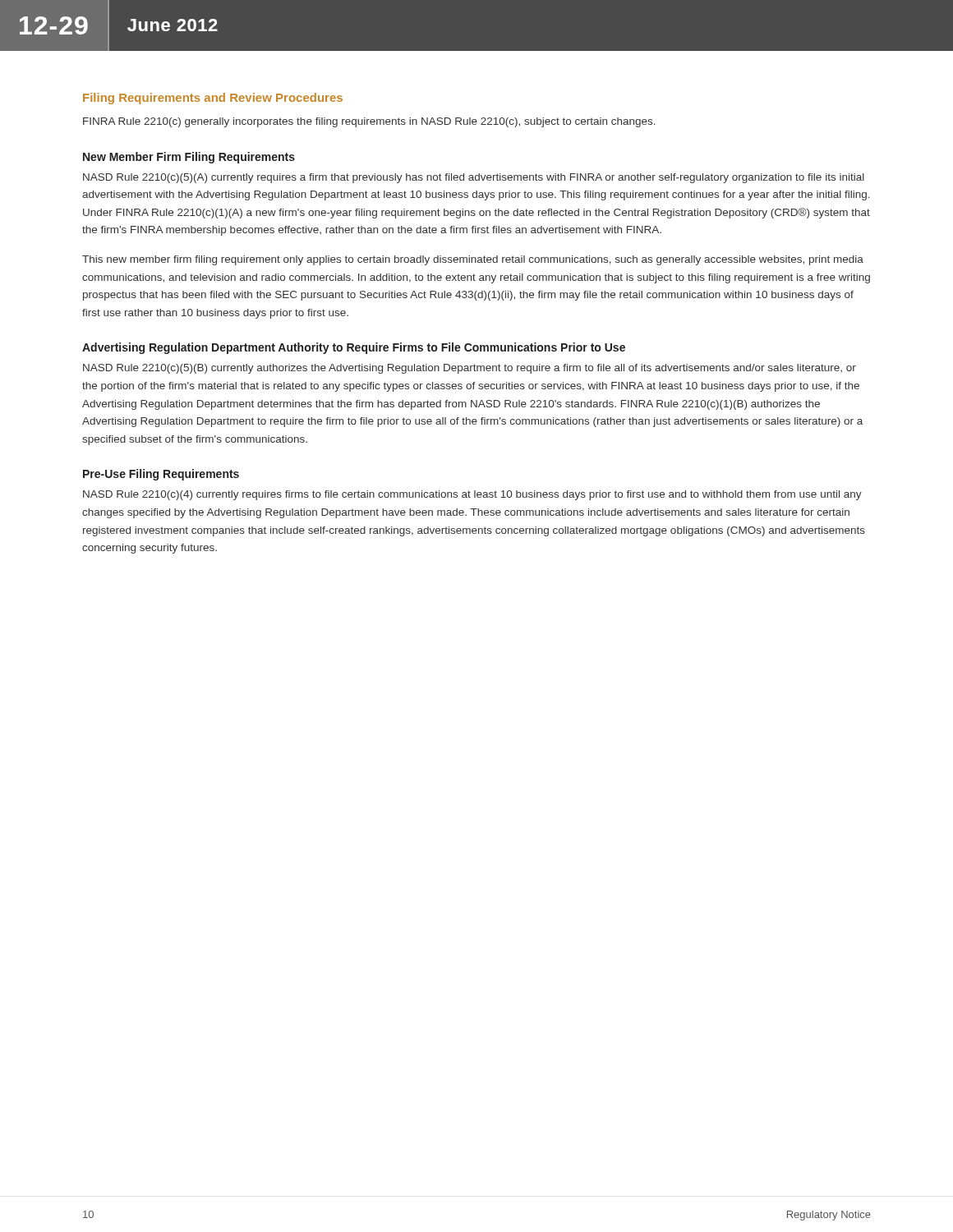953x1232 pixels.
Task: Locate the block of text that opens with "NASD Rule 2210(c)(4) currently requires firms"
Action: click(x=476, y=521)
